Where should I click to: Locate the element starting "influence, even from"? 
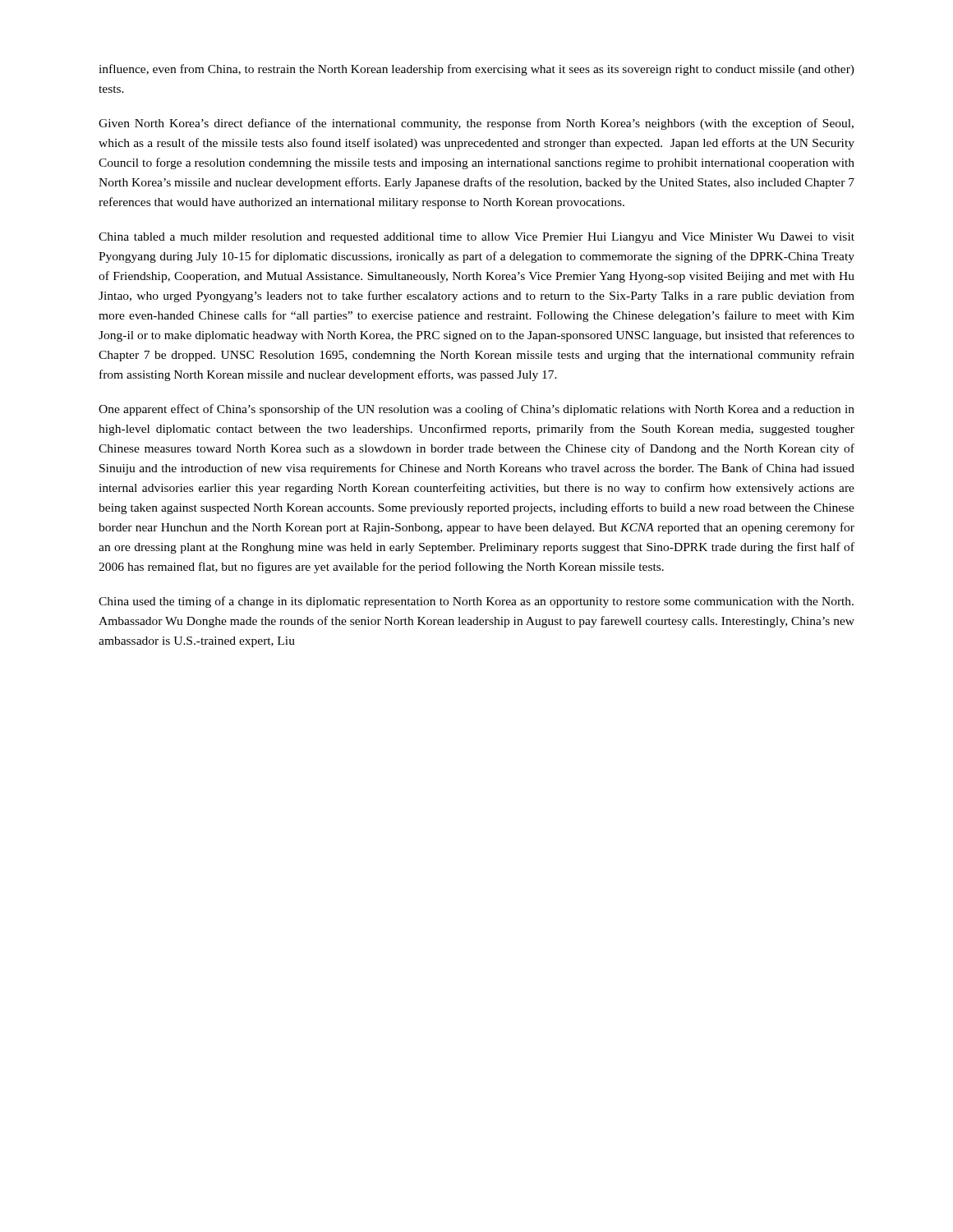476,78
